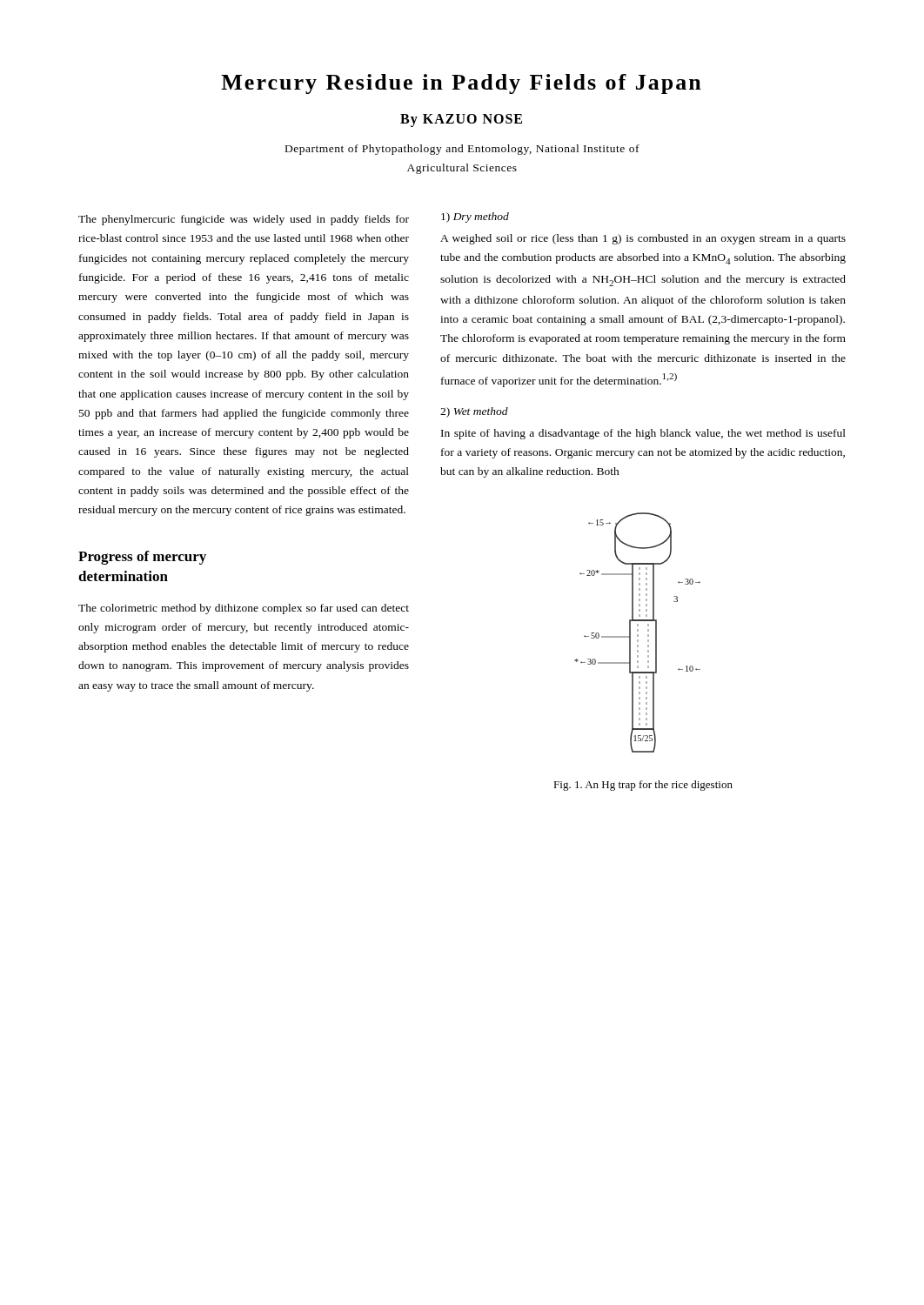Where is the passage that starts "2) Wet method In"?
Viewport: 924px width, 1305px height.
pyautogui.click(x=643, y=443)
